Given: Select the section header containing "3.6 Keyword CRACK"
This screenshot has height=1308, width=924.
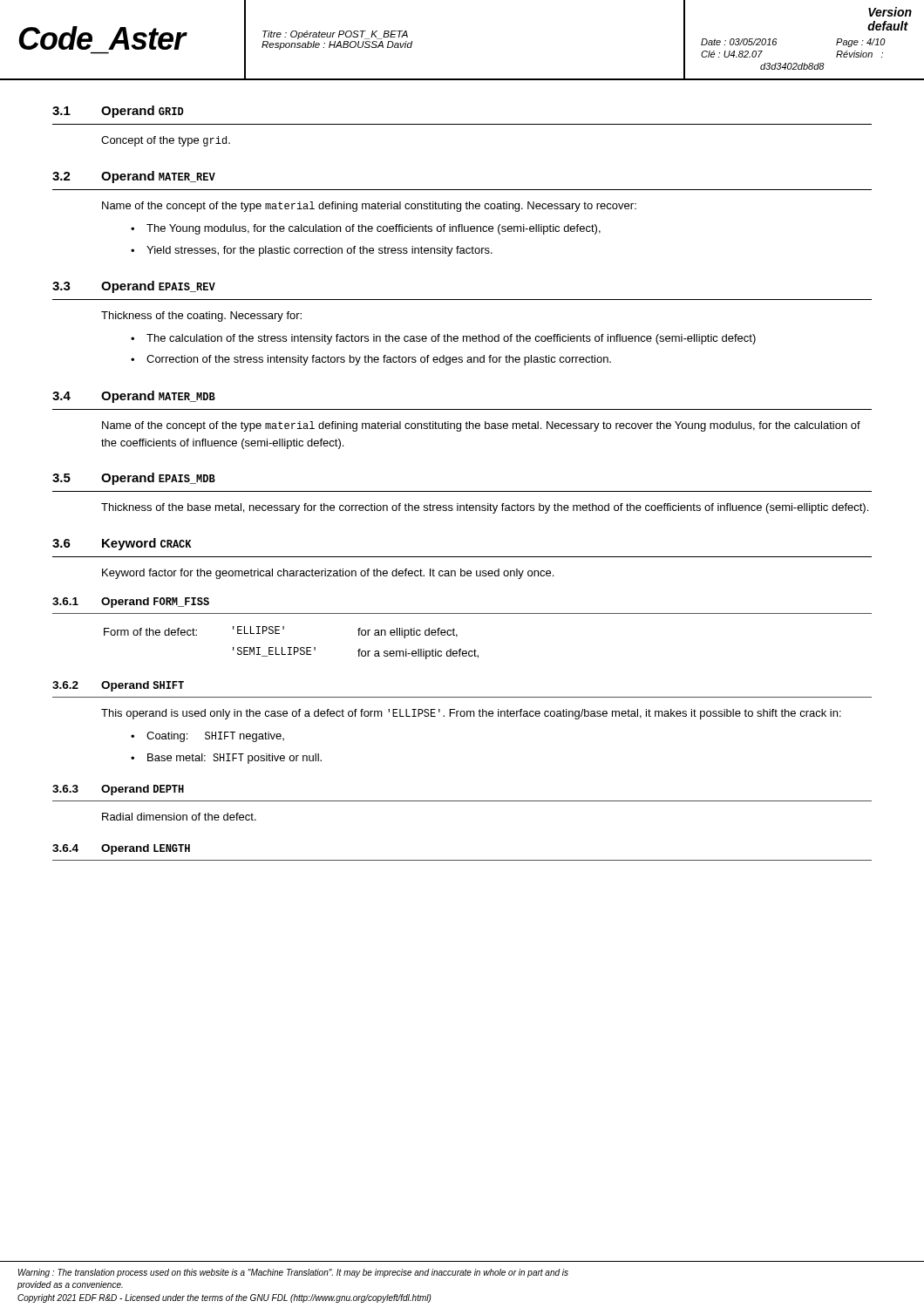Looking at the screenshot, I should pos(122,543).
